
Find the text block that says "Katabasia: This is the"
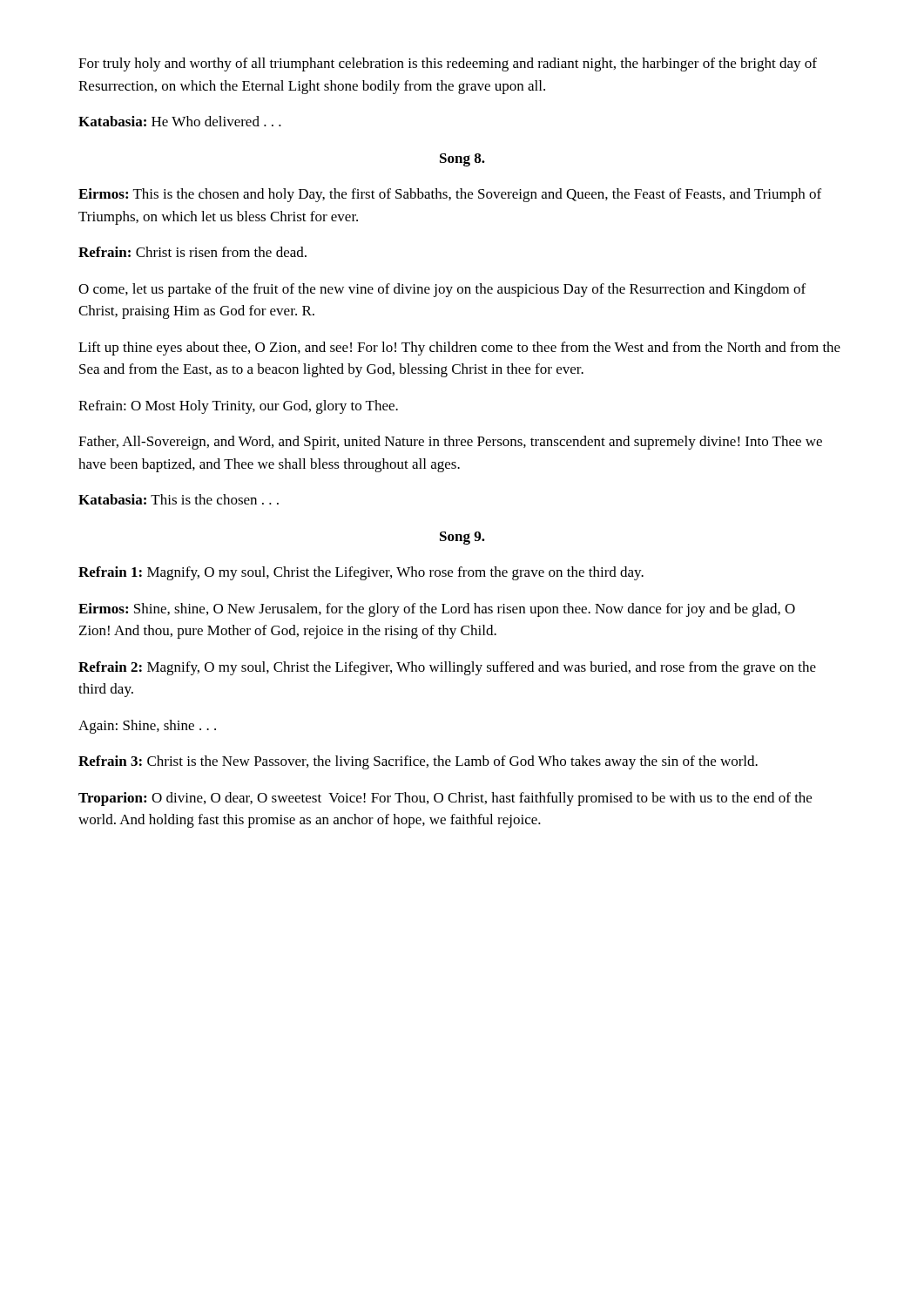(x=179, y=500)
